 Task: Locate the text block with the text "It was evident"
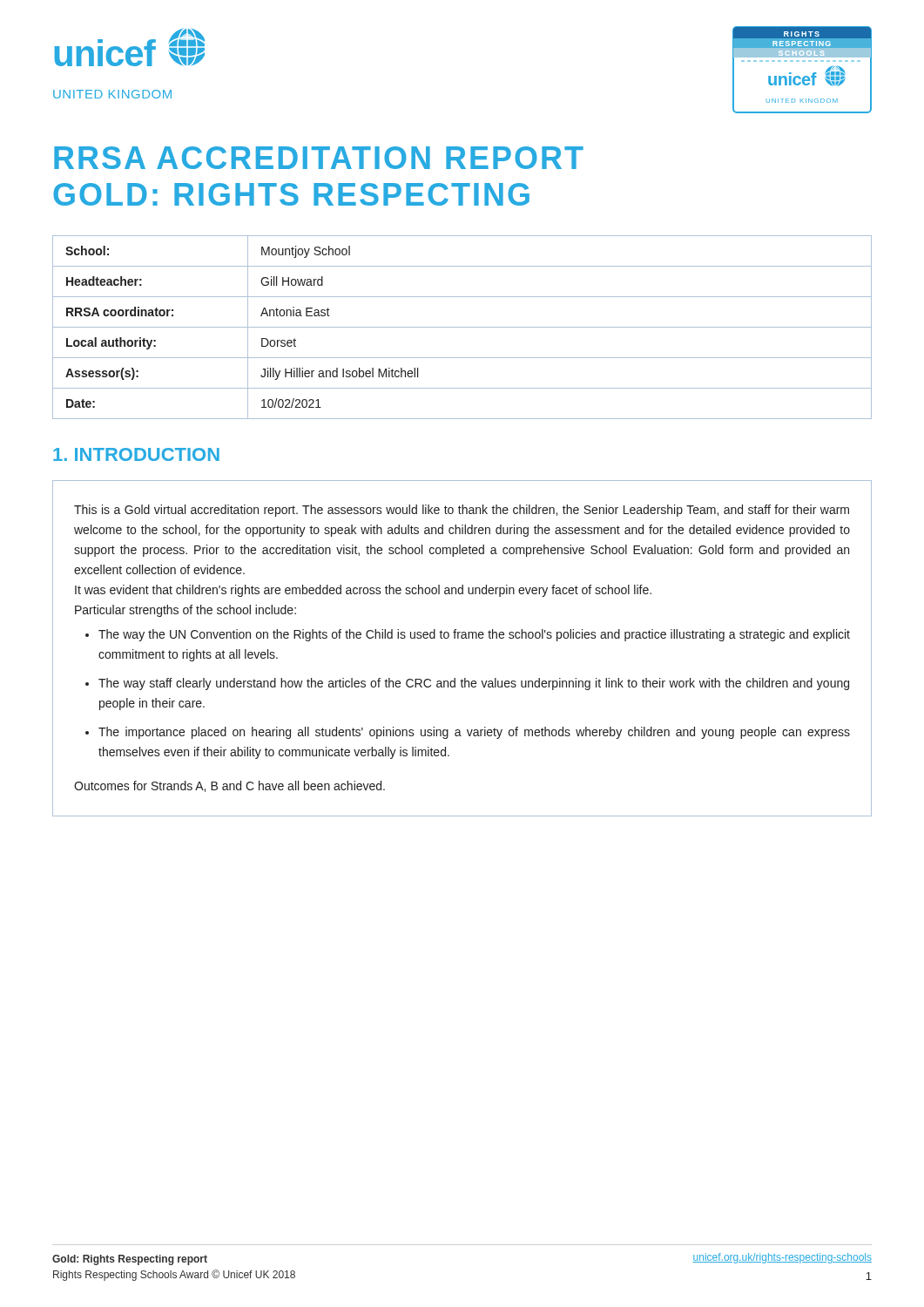pyautogui.click(x=462, y=591)
